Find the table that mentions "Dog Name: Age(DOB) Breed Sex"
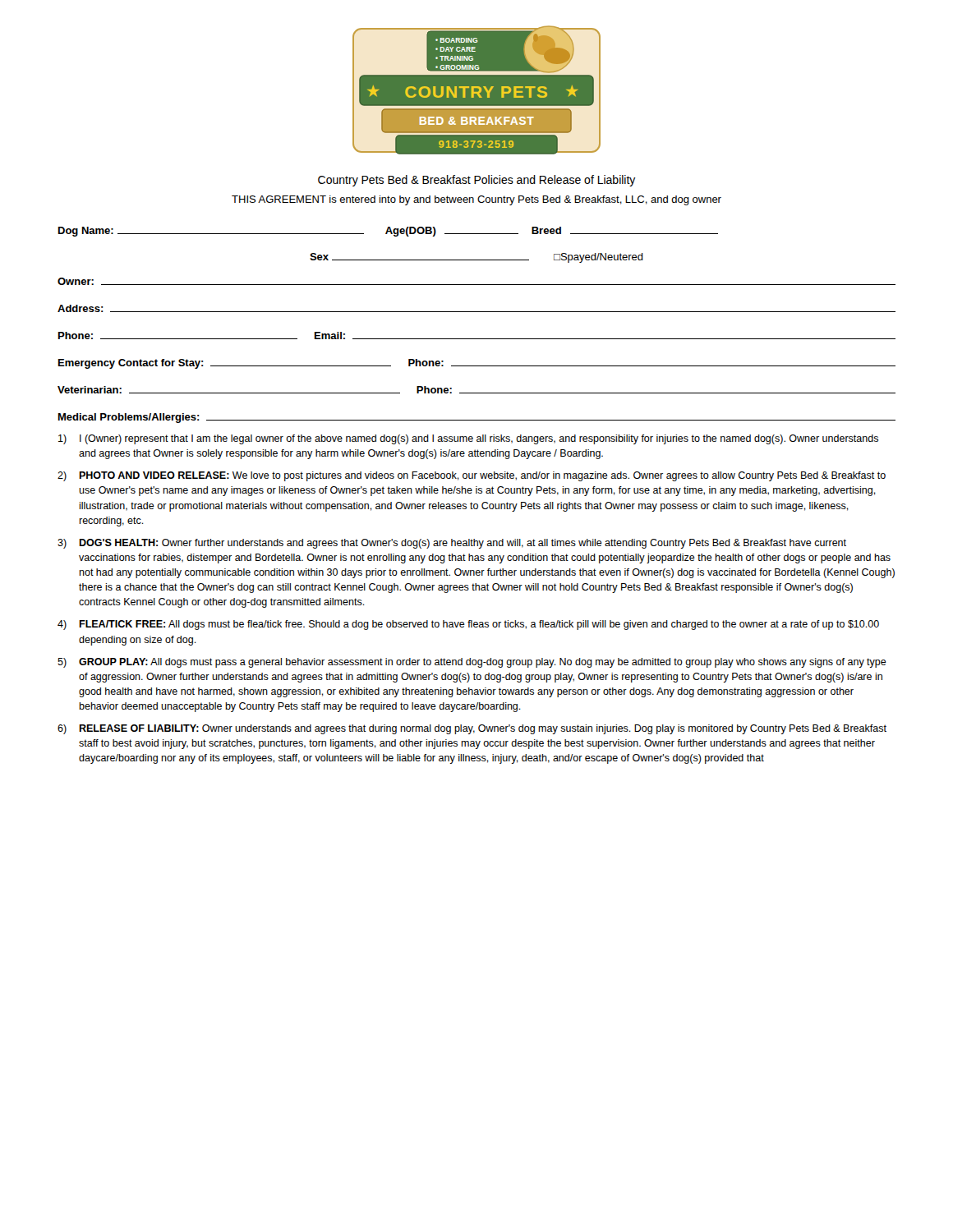The image size is (953, 1232). [x=476, y=322]
